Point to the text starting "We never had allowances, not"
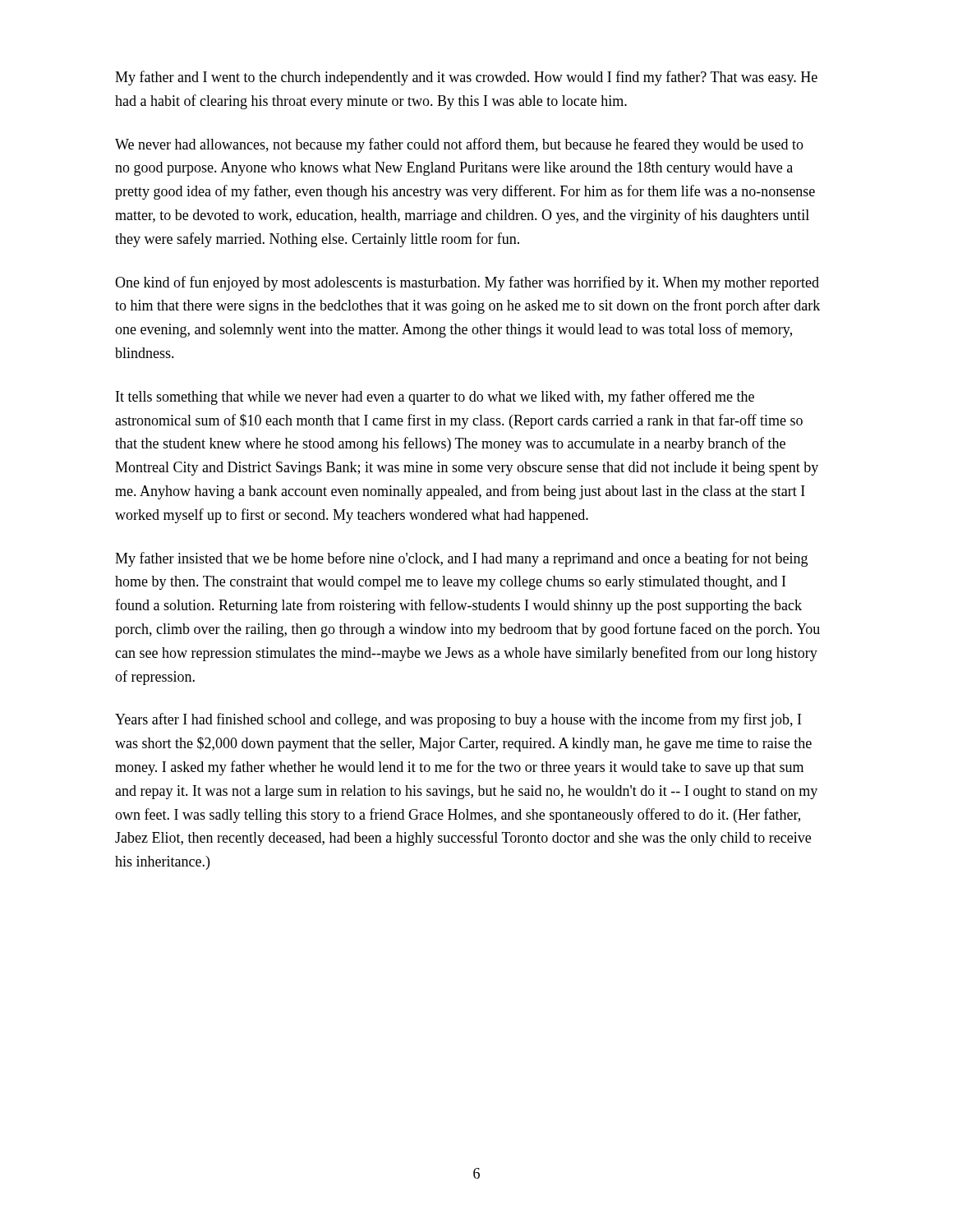 (x=465, y=192)
